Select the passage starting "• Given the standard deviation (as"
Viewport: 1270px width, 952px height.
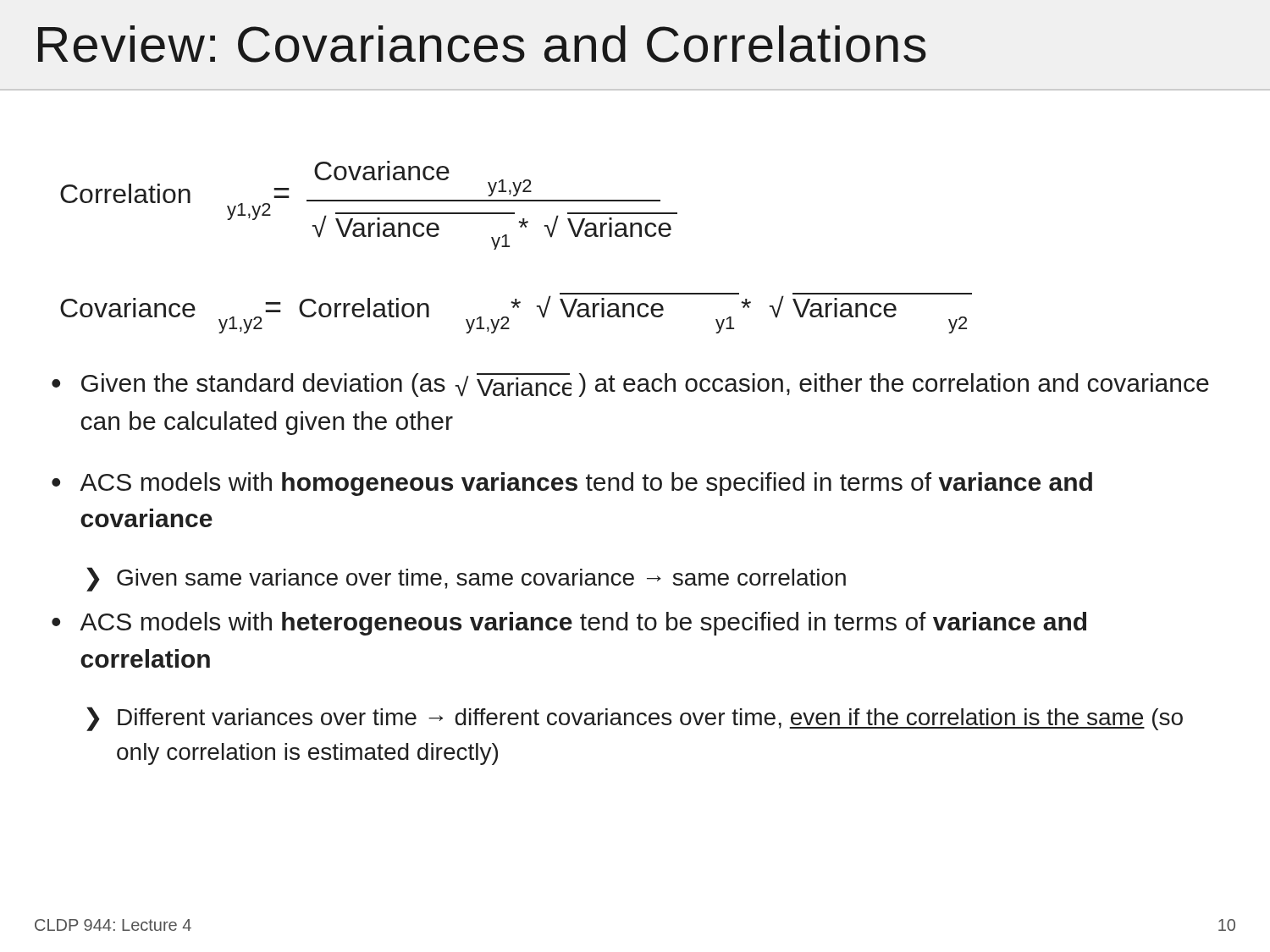[x=635, y=402]
